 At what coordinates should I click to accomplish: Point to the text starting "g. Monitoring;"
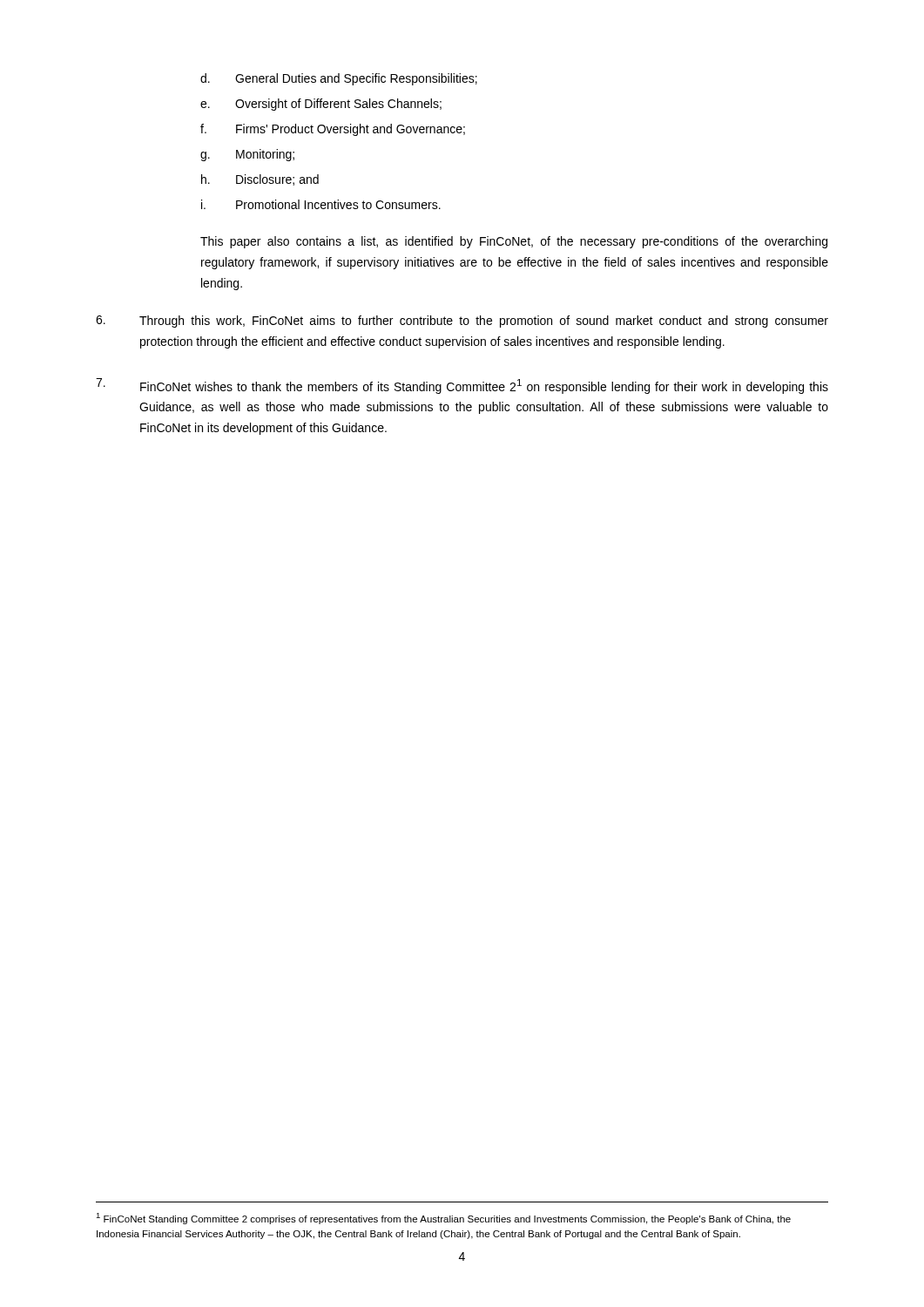pos(248,155)
